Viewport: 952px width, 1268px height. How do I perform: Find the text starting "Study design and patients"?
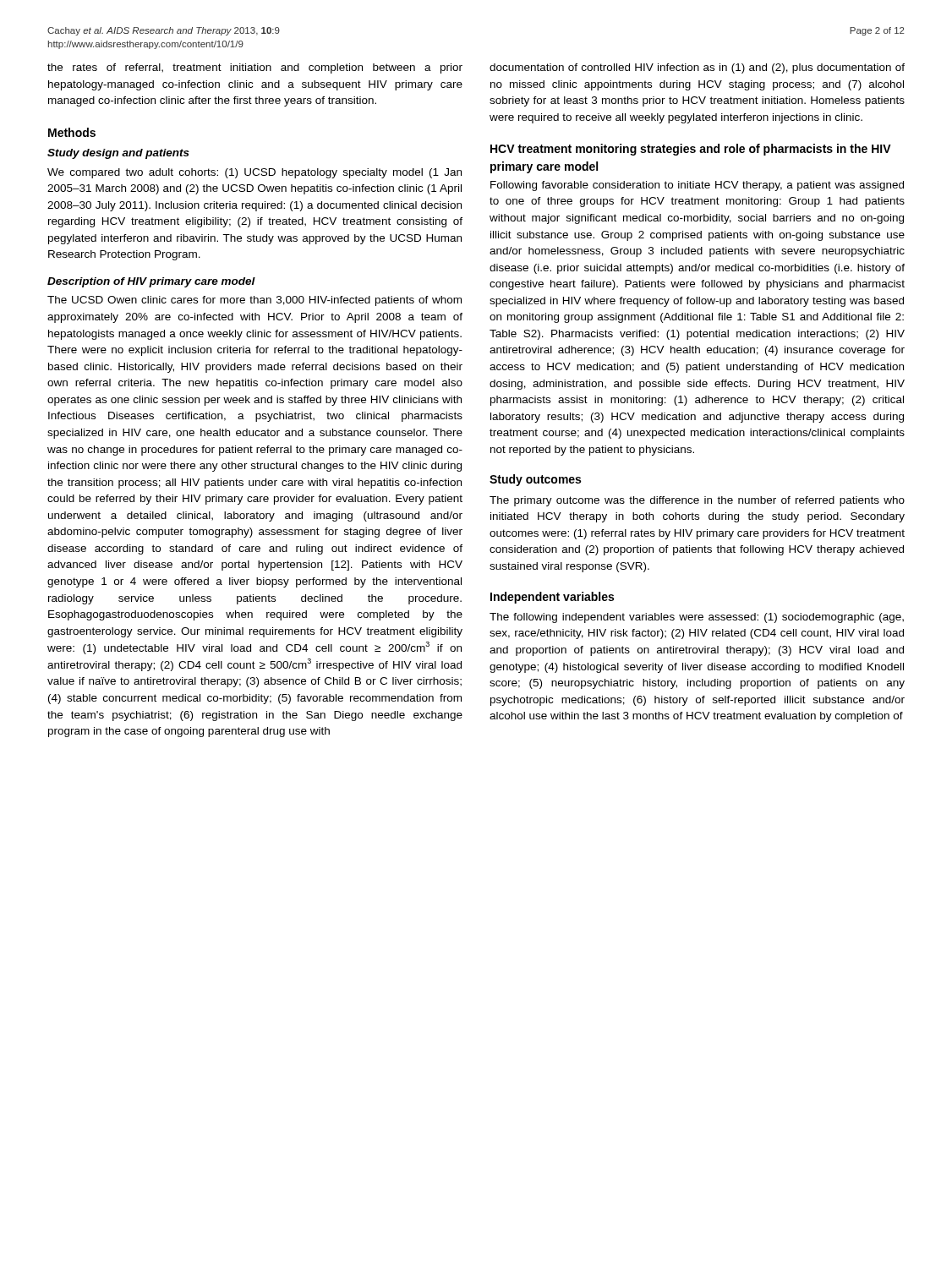[118, 153]
